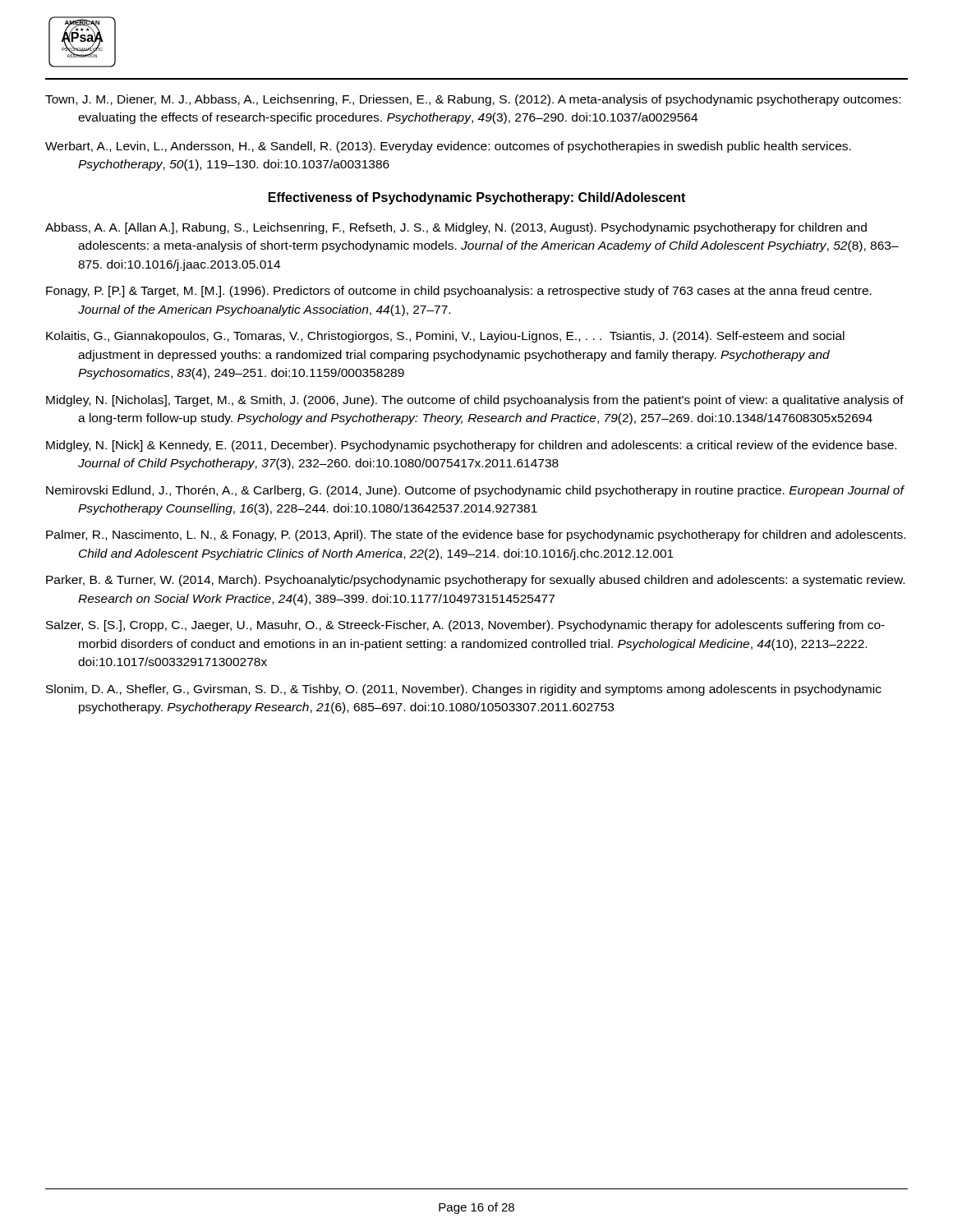953x1232 pixels.
Task: Locate the passage starting "Parker, B. & Turner, W."
Action: (x=475, y=589)
